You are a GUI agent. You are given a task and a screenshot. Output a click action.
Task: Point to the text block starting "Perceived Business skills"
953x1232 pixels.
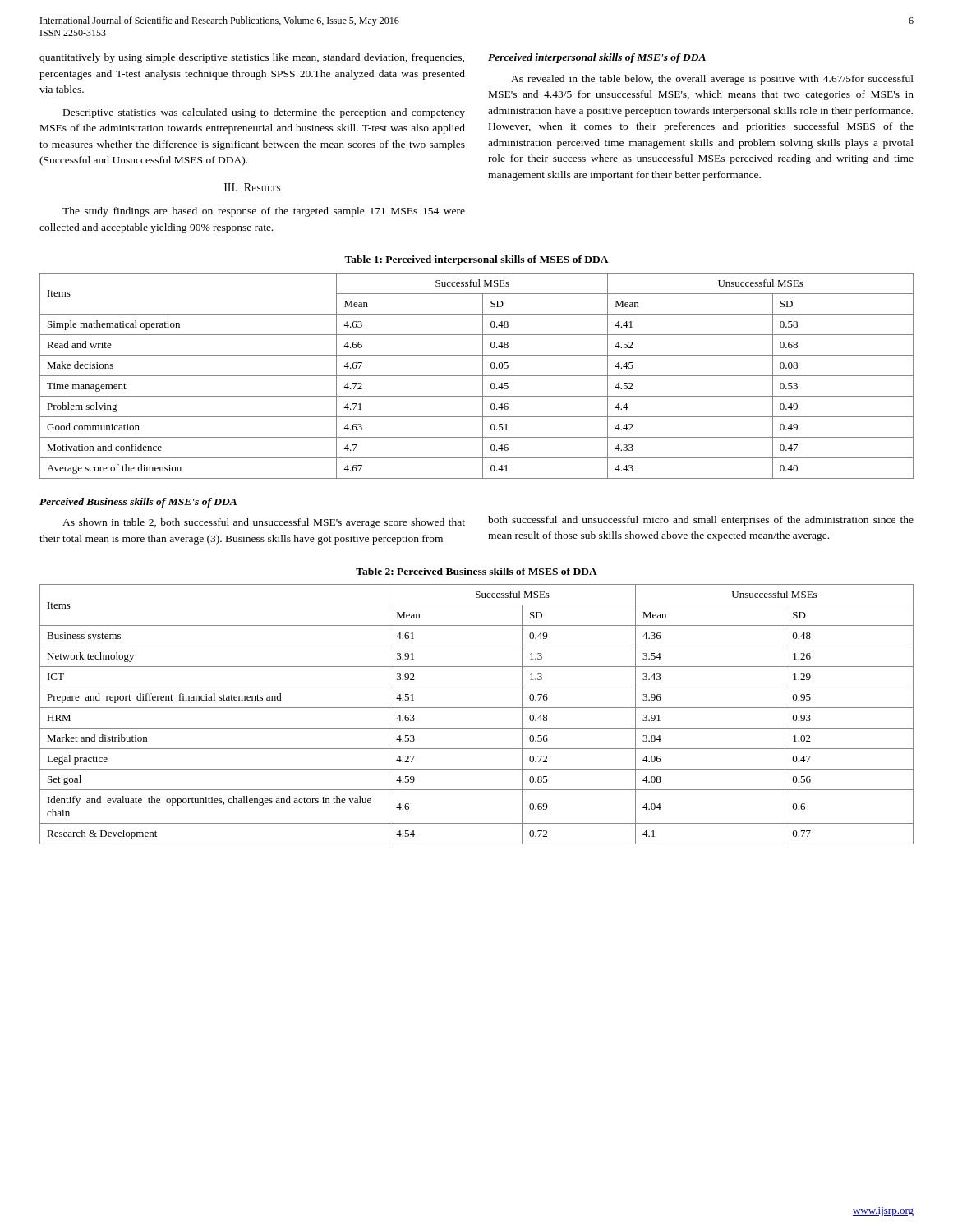coord(138,503)
